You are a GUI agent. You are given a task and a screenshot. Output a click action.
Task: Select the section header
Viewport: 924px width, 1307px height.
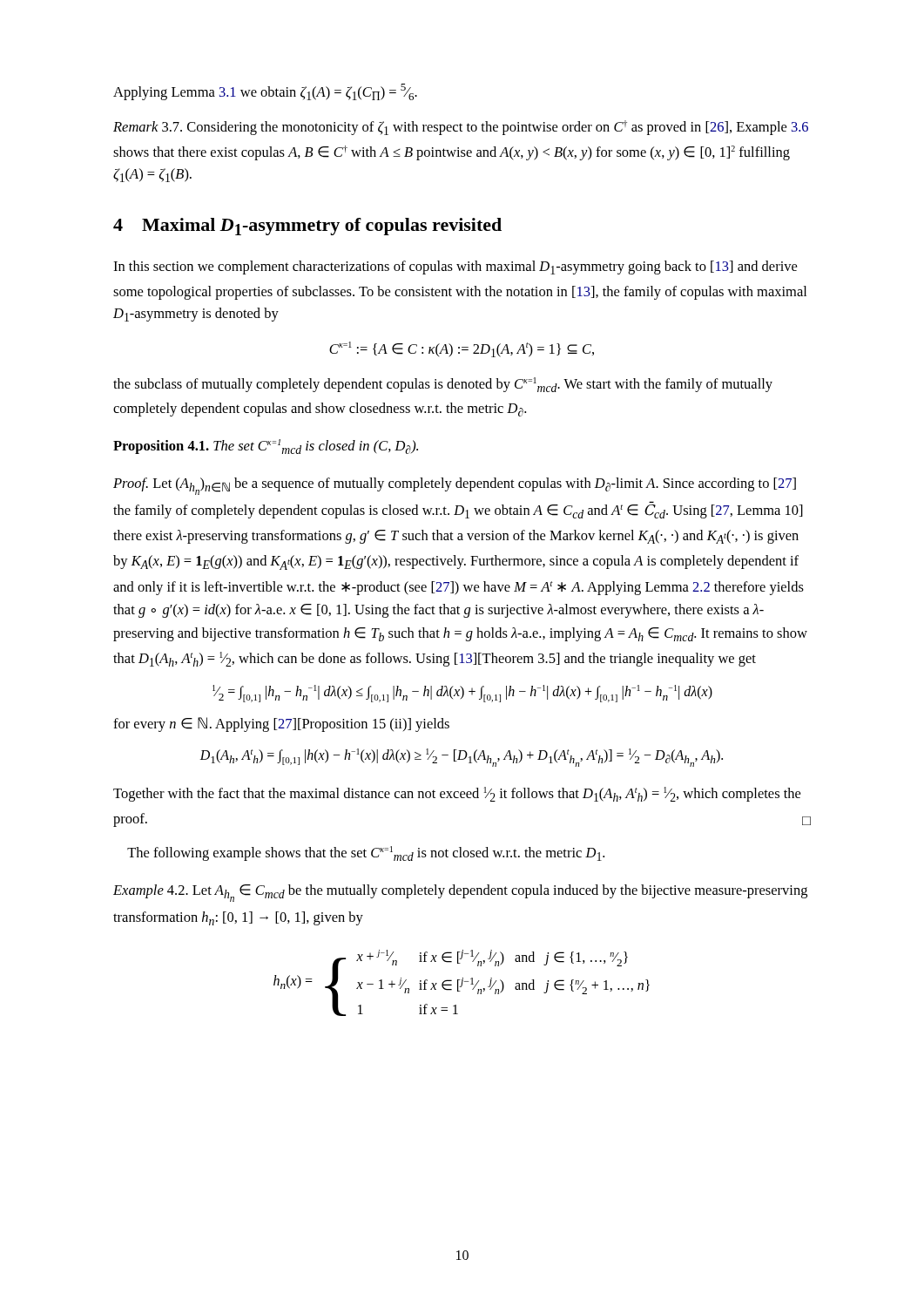click(x=308, y=226)
